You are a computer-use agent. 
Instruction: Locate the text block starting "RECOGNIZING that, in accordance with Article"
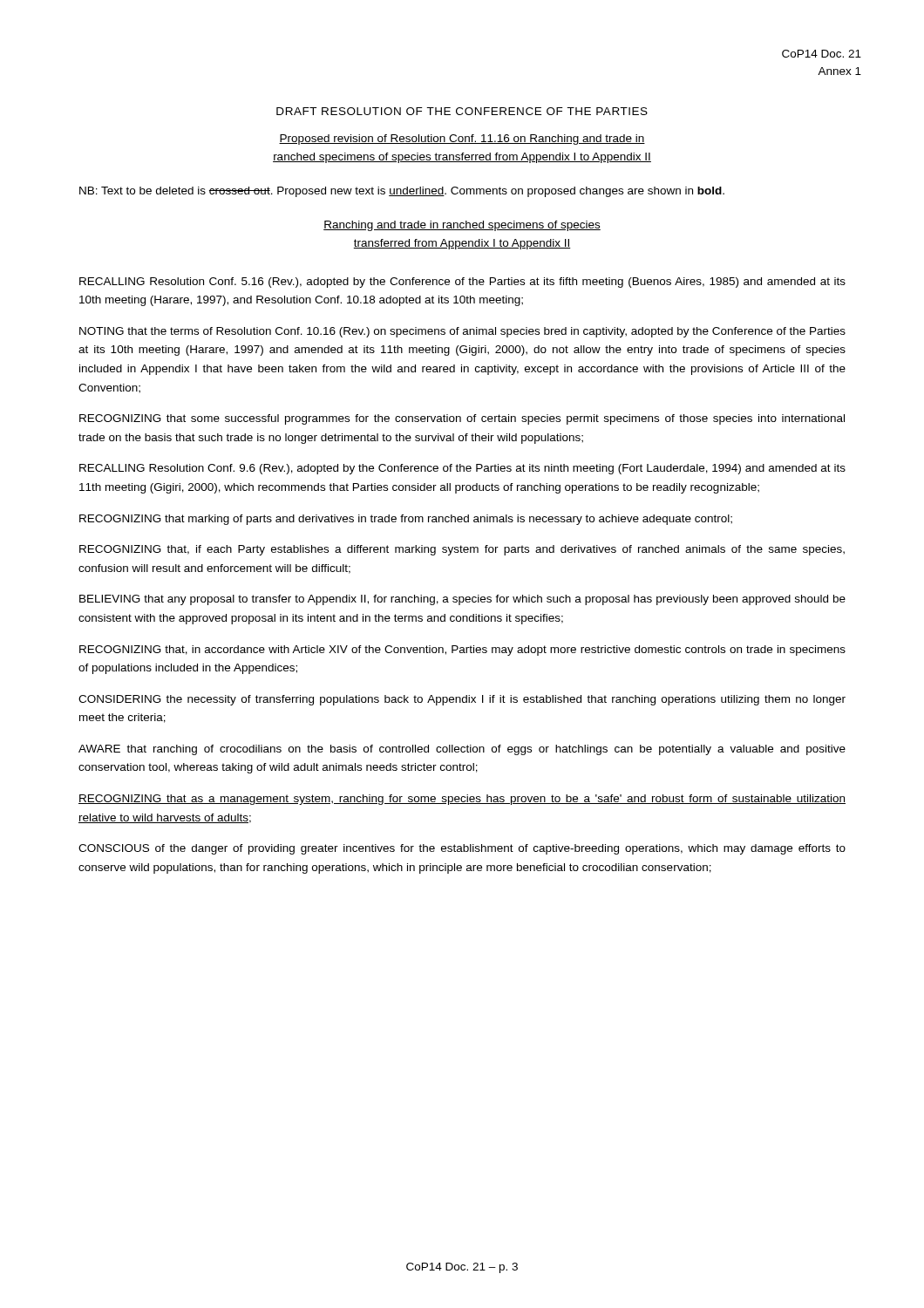[462, 658]
